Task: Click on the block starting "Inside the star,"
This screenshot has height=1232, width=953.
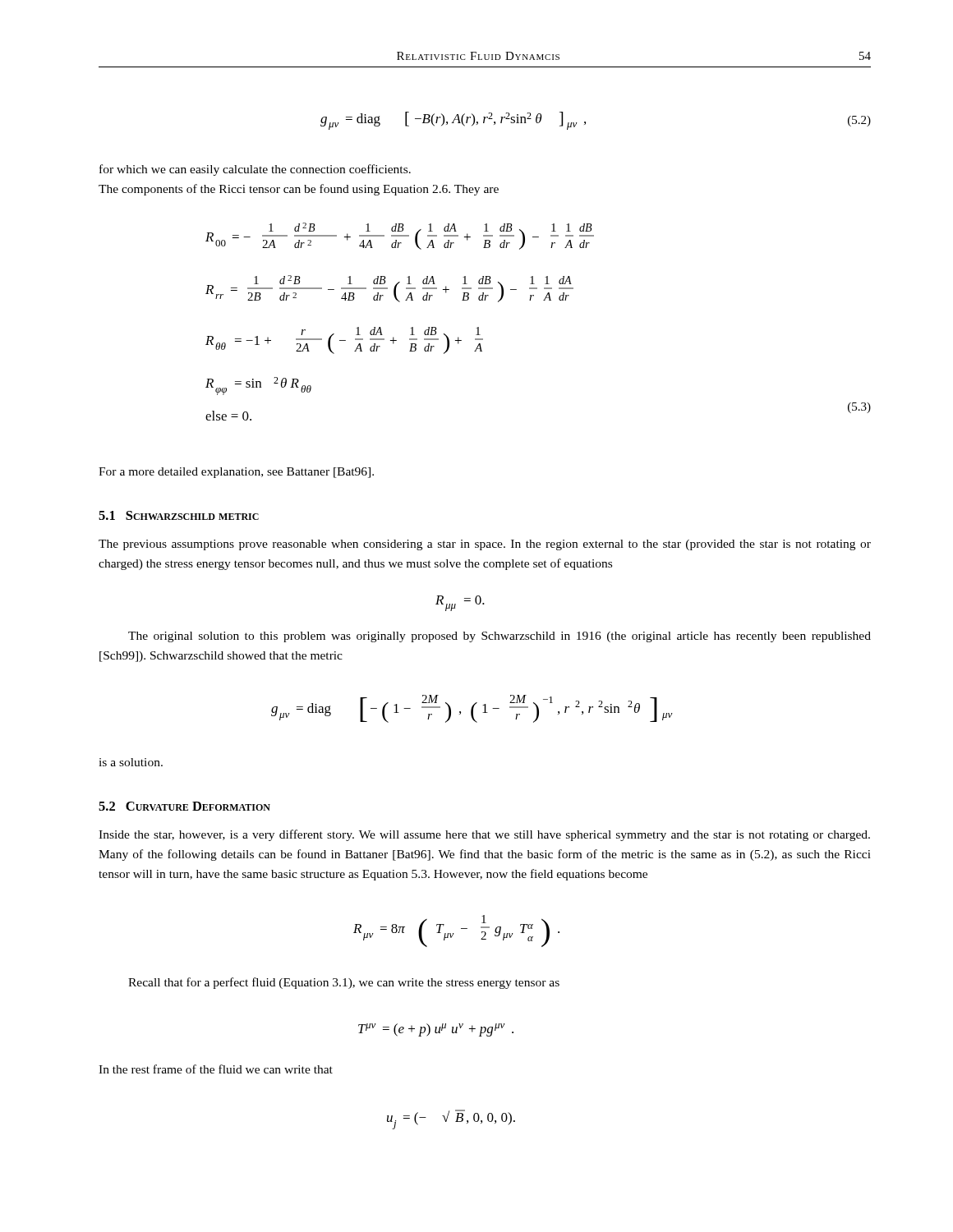Action: coord(485,854)
